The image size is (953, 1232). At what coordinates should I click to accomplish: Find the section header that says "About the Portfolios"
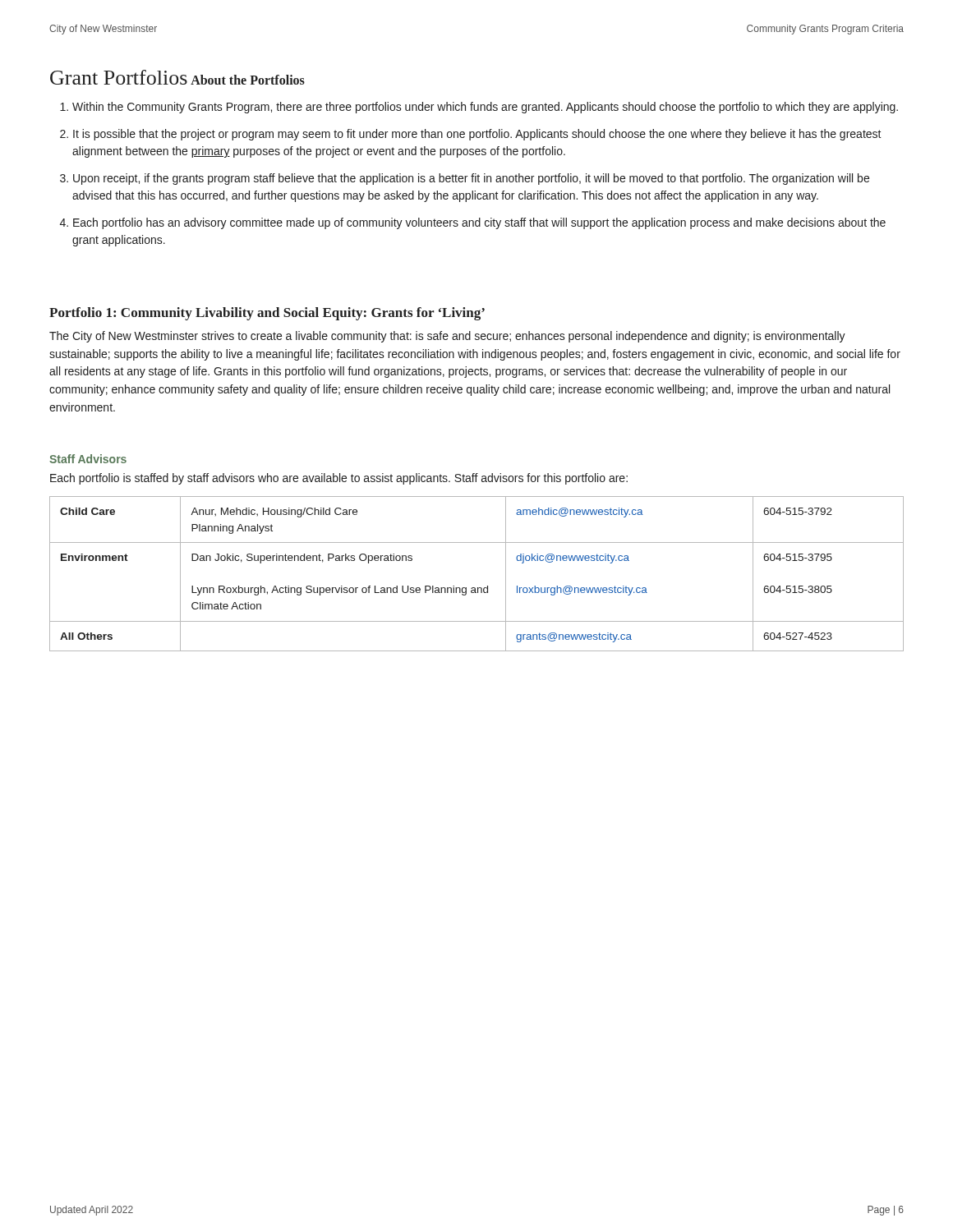pyautogui.click(x=248, y=80)
